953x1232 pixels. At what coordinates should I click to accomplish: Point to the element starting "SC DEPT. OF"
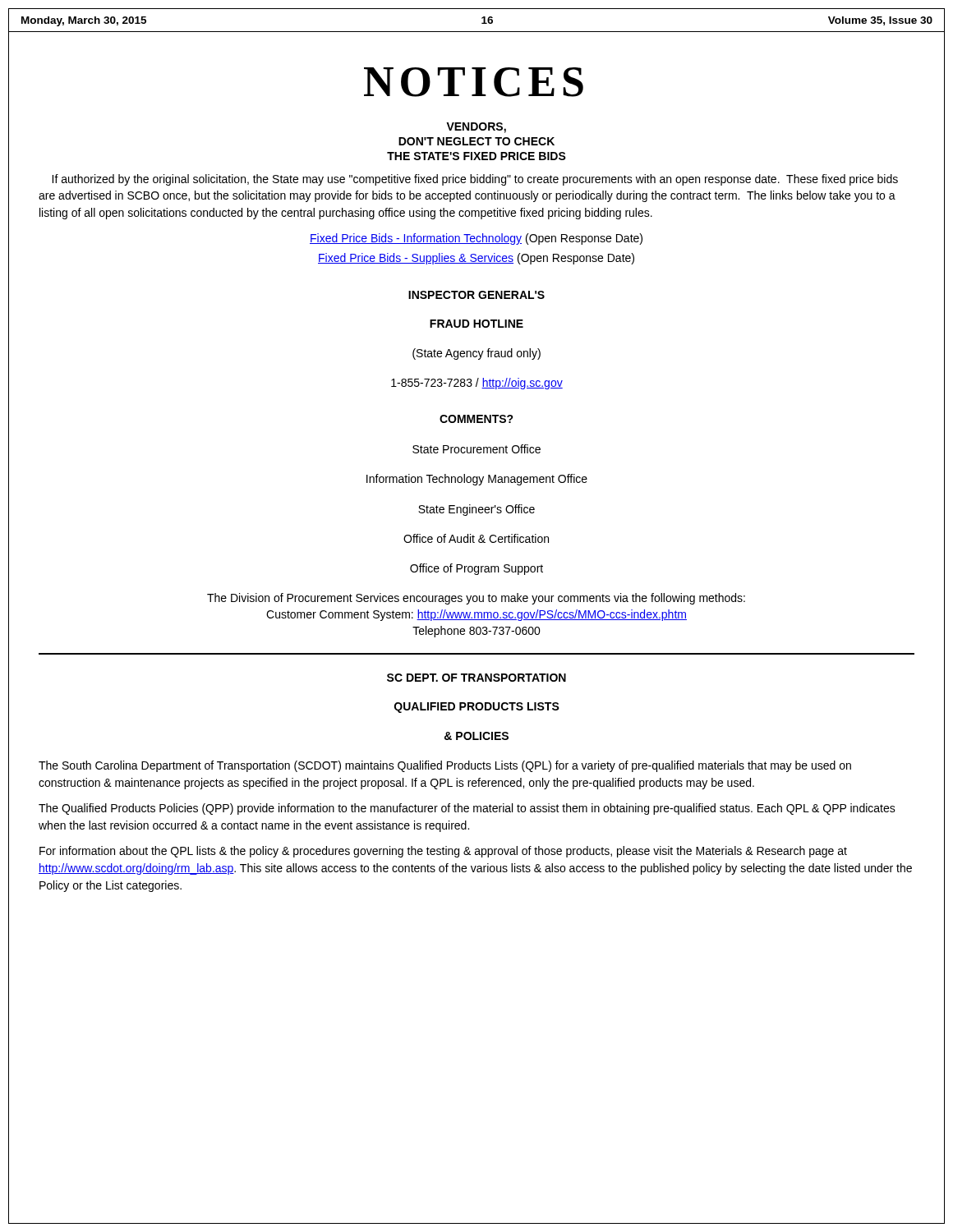(476, 707)
